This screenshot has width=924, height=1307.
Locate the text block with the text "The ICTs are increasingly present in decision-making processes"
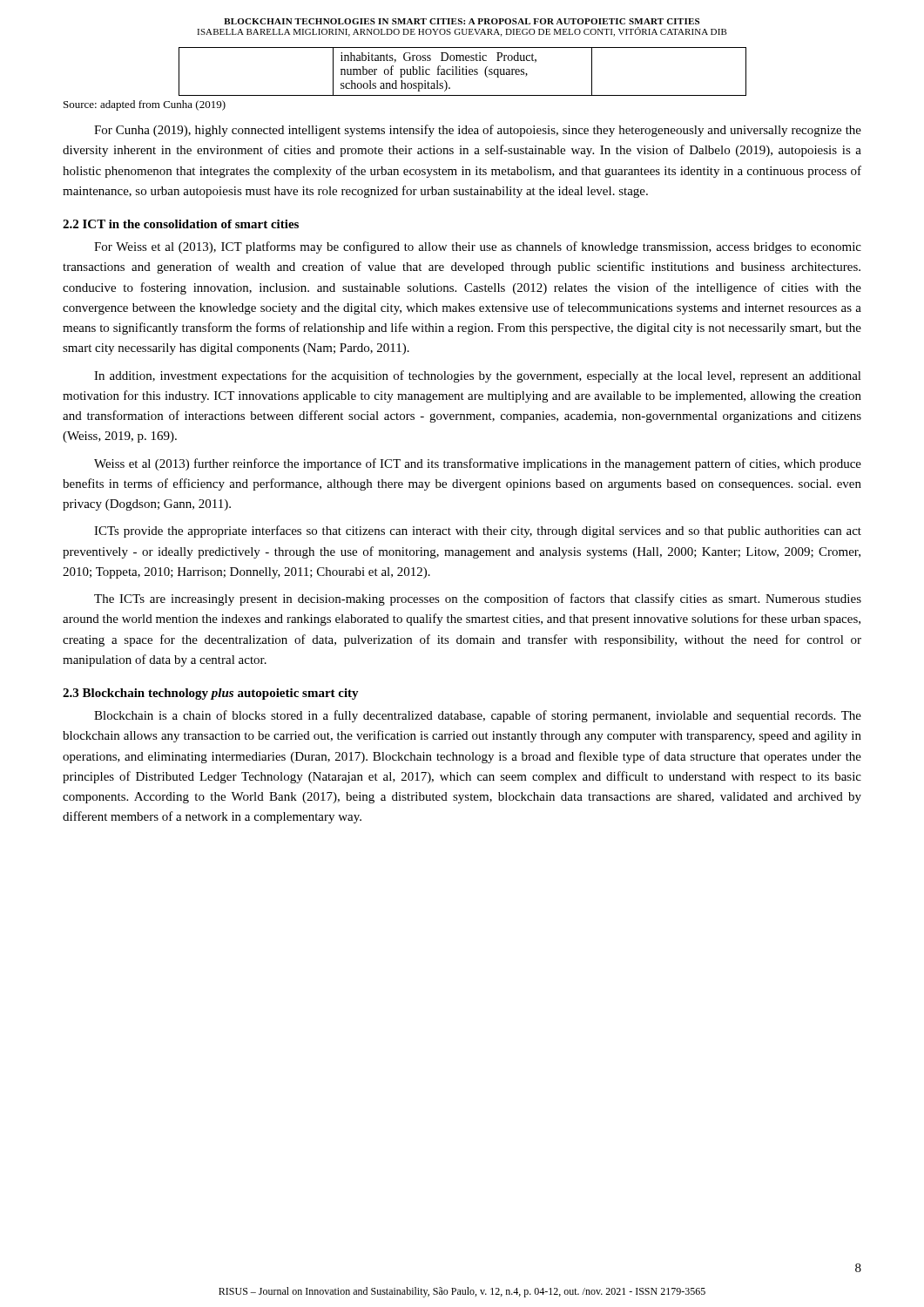pyautogui.click(x=462, y=629)
